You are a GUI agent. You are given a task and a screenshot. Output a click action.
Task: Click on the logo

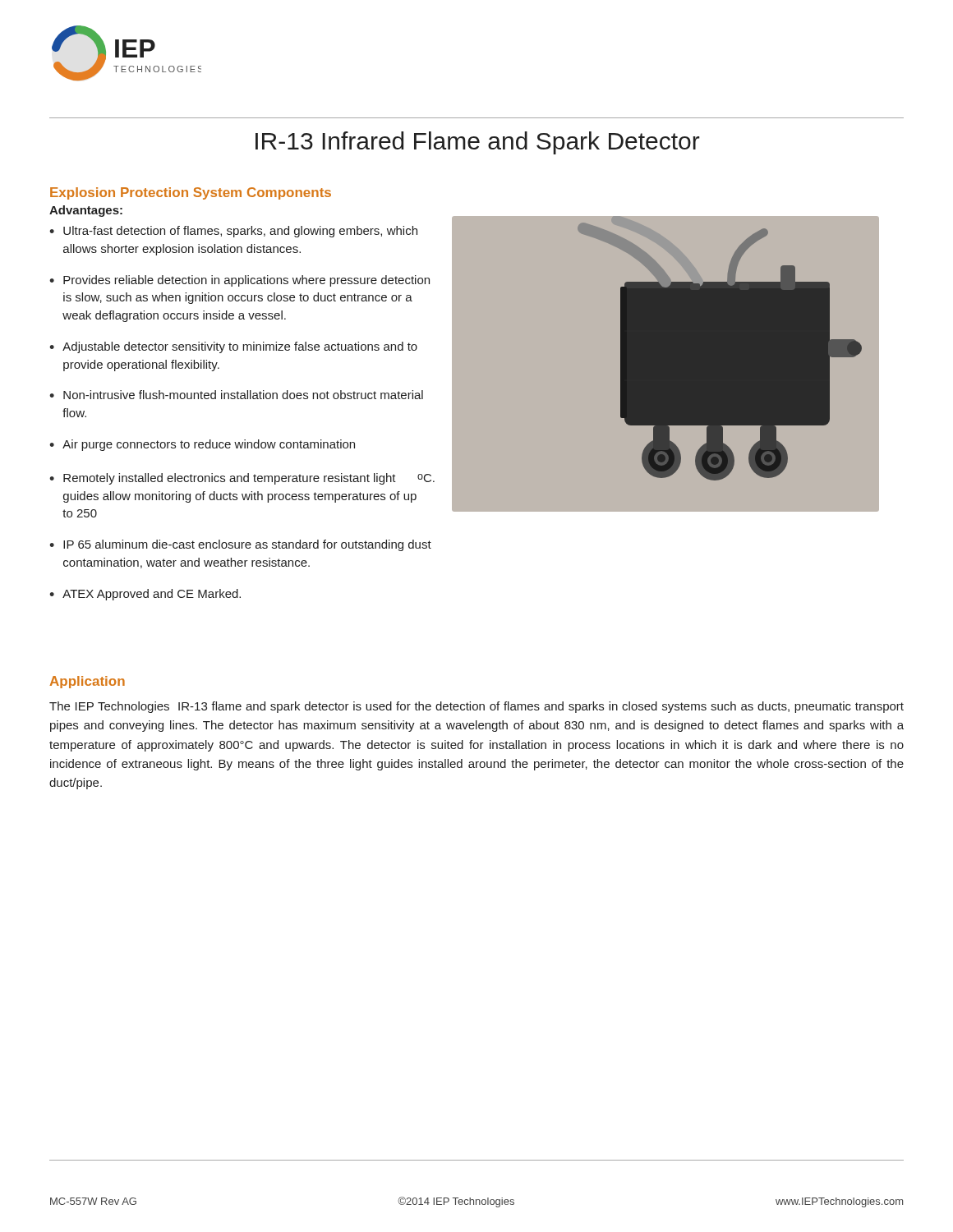(x=476, y=57)
